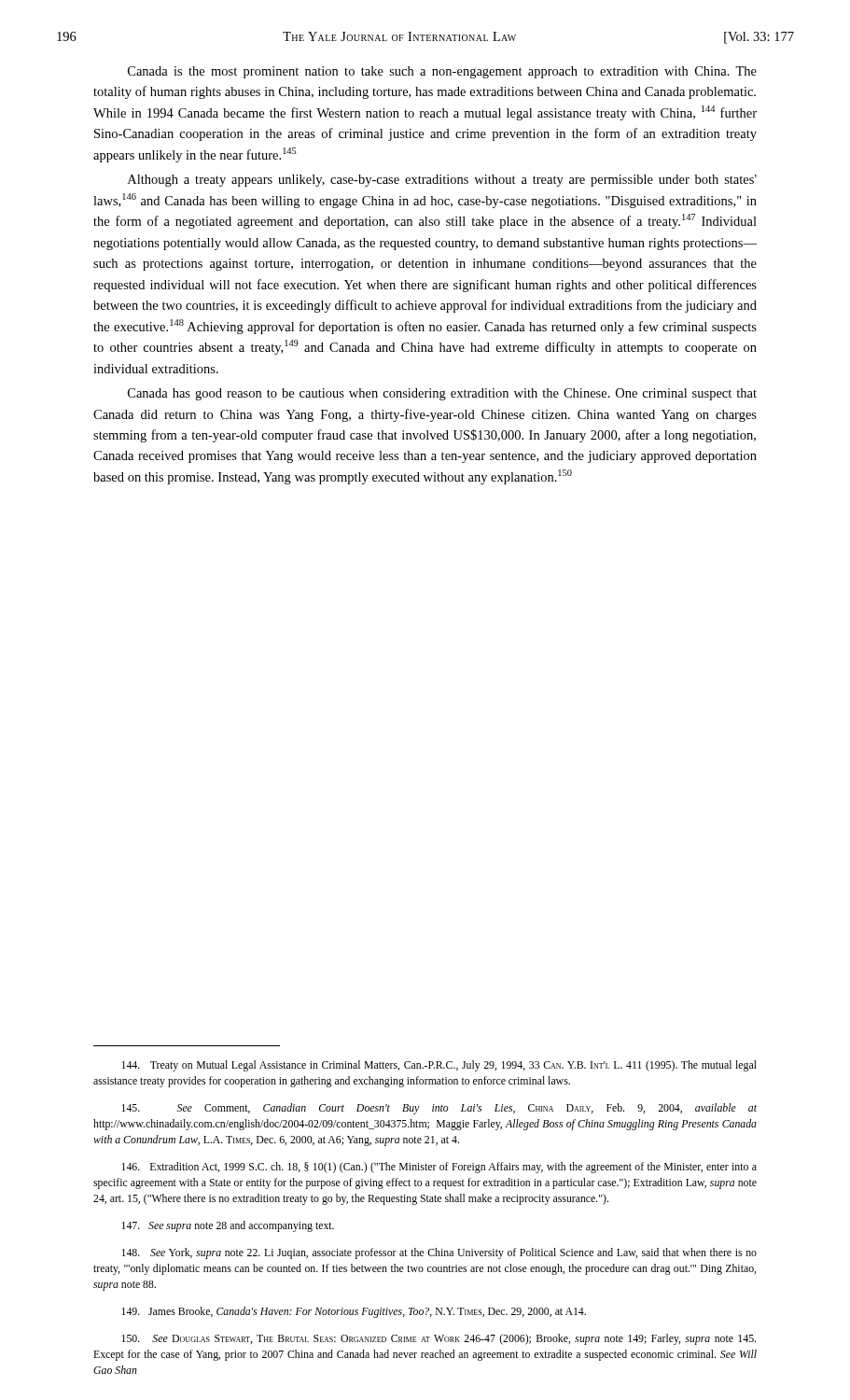Where is the passage that starts "Although a treaty"?
850x1400 pixels.
[x=425, y=274]
